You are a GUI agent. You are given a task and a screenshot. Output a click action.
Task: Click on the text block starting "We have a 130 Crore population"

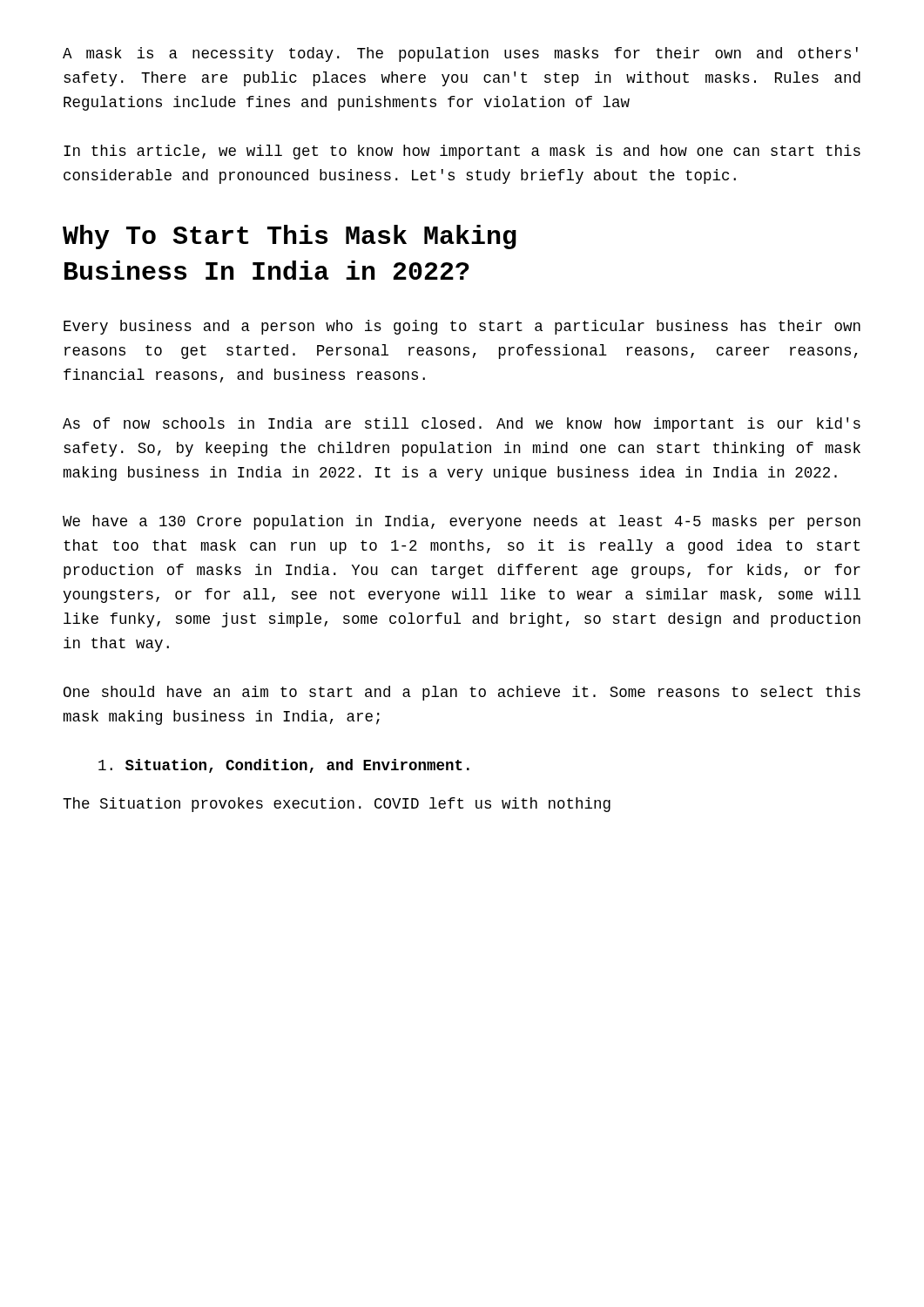point(462,583)
